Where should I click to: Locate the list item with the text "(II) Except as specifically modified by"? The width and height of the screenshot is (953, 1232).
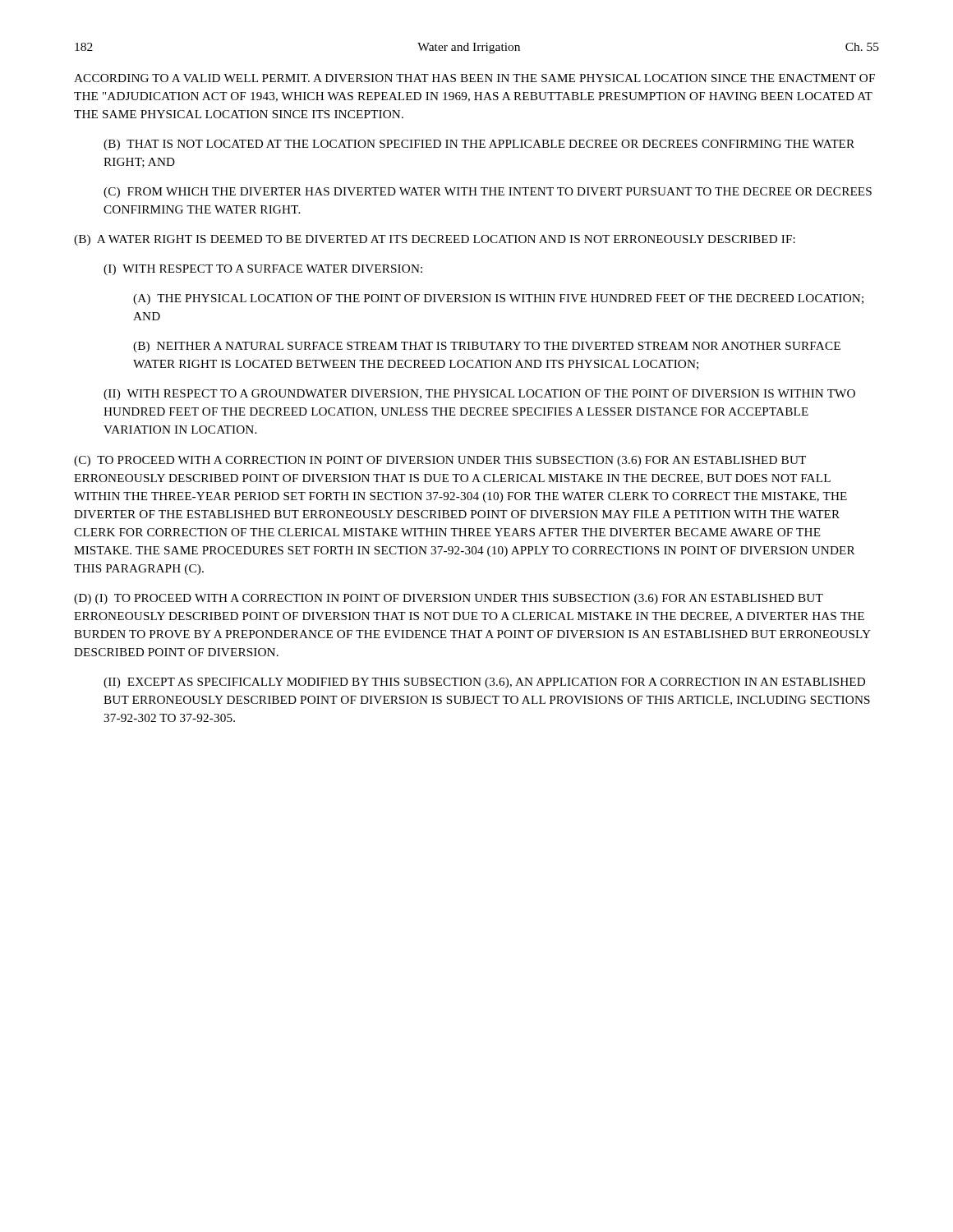click(487, 699)
